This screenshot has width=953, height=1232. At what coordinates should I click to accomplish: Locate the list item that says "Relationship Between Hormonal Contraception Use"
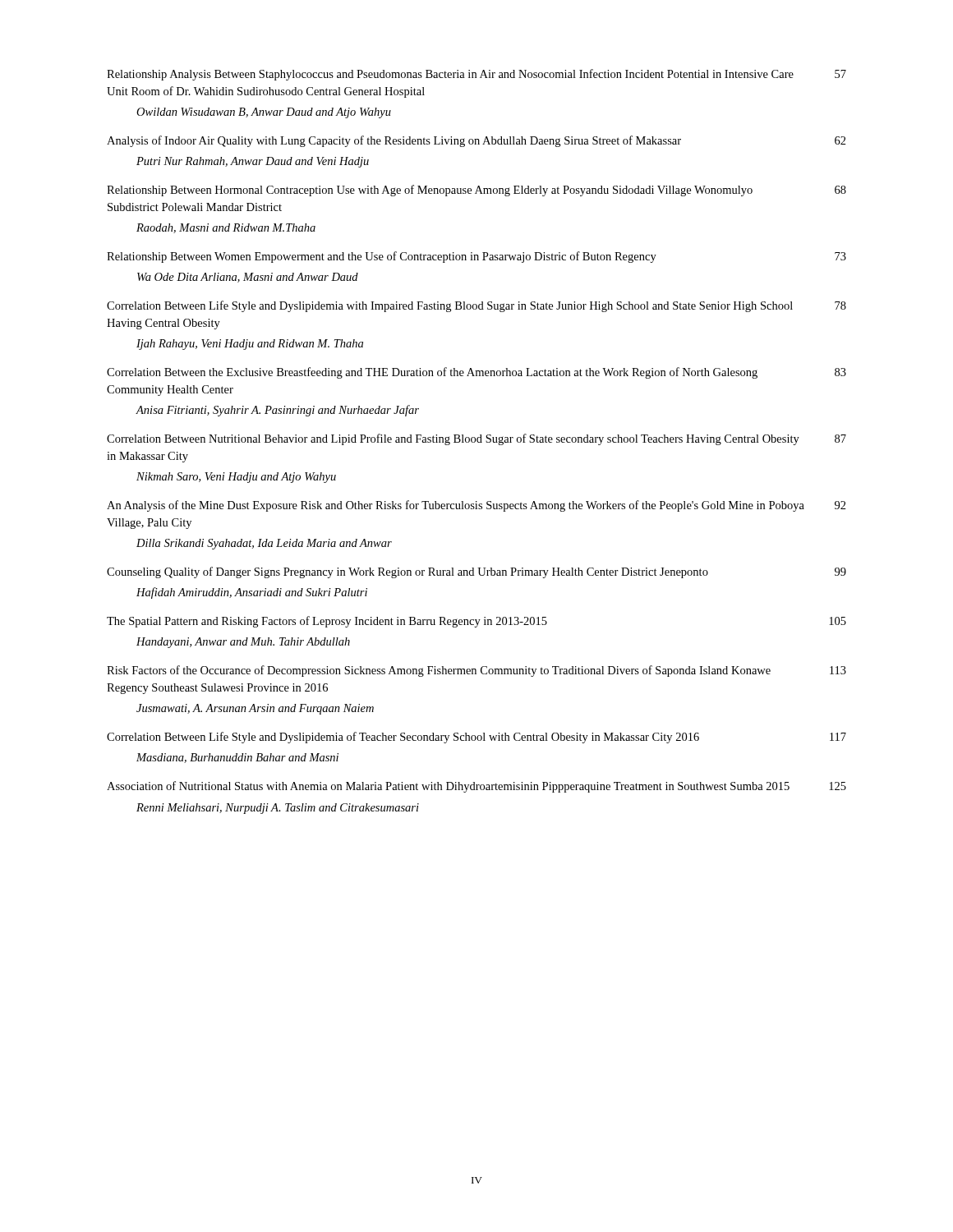pyautogui.click(x=476, y=199)
